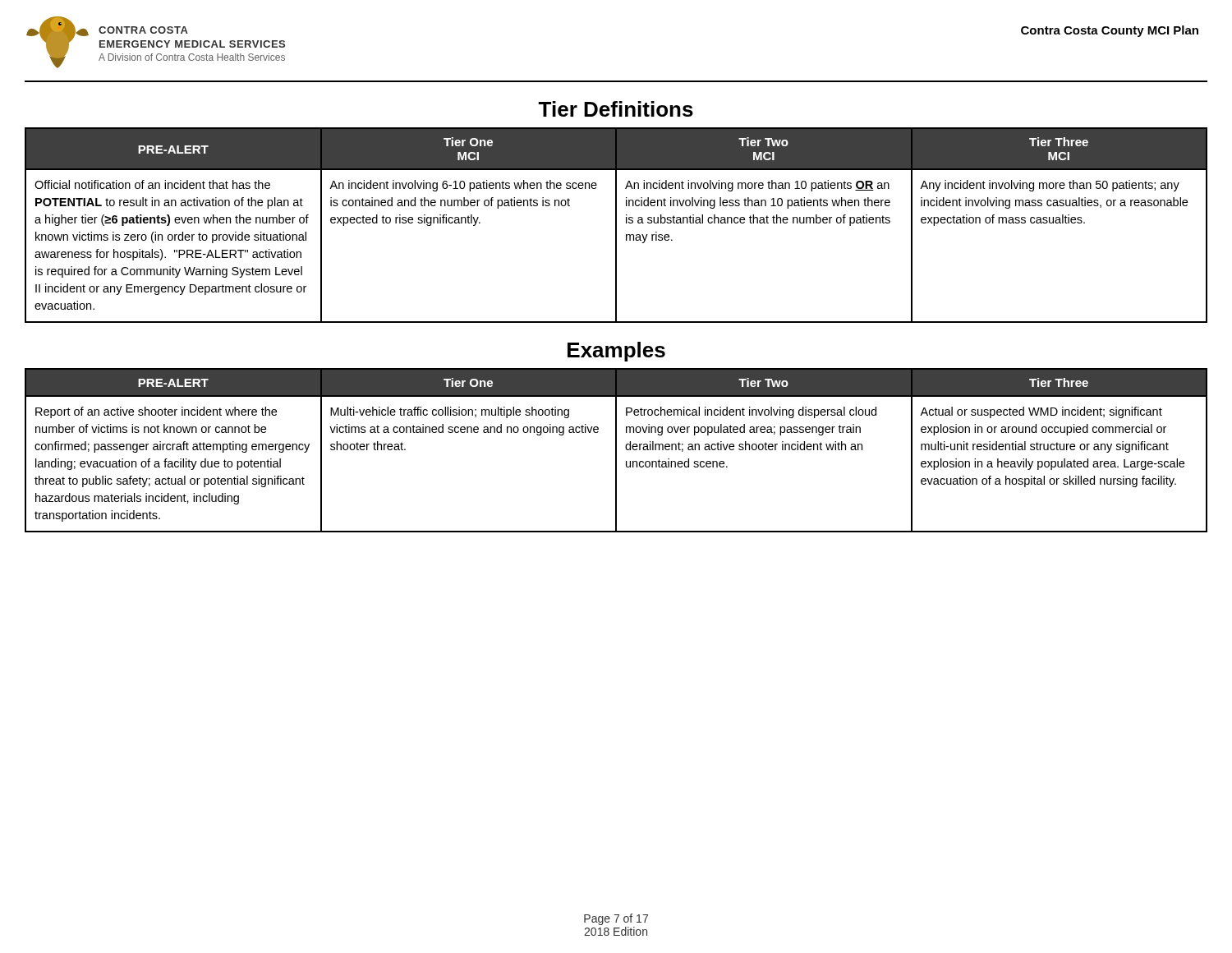Click on the table containing "An incident involving more"
1232x953 pixels.
616,225
